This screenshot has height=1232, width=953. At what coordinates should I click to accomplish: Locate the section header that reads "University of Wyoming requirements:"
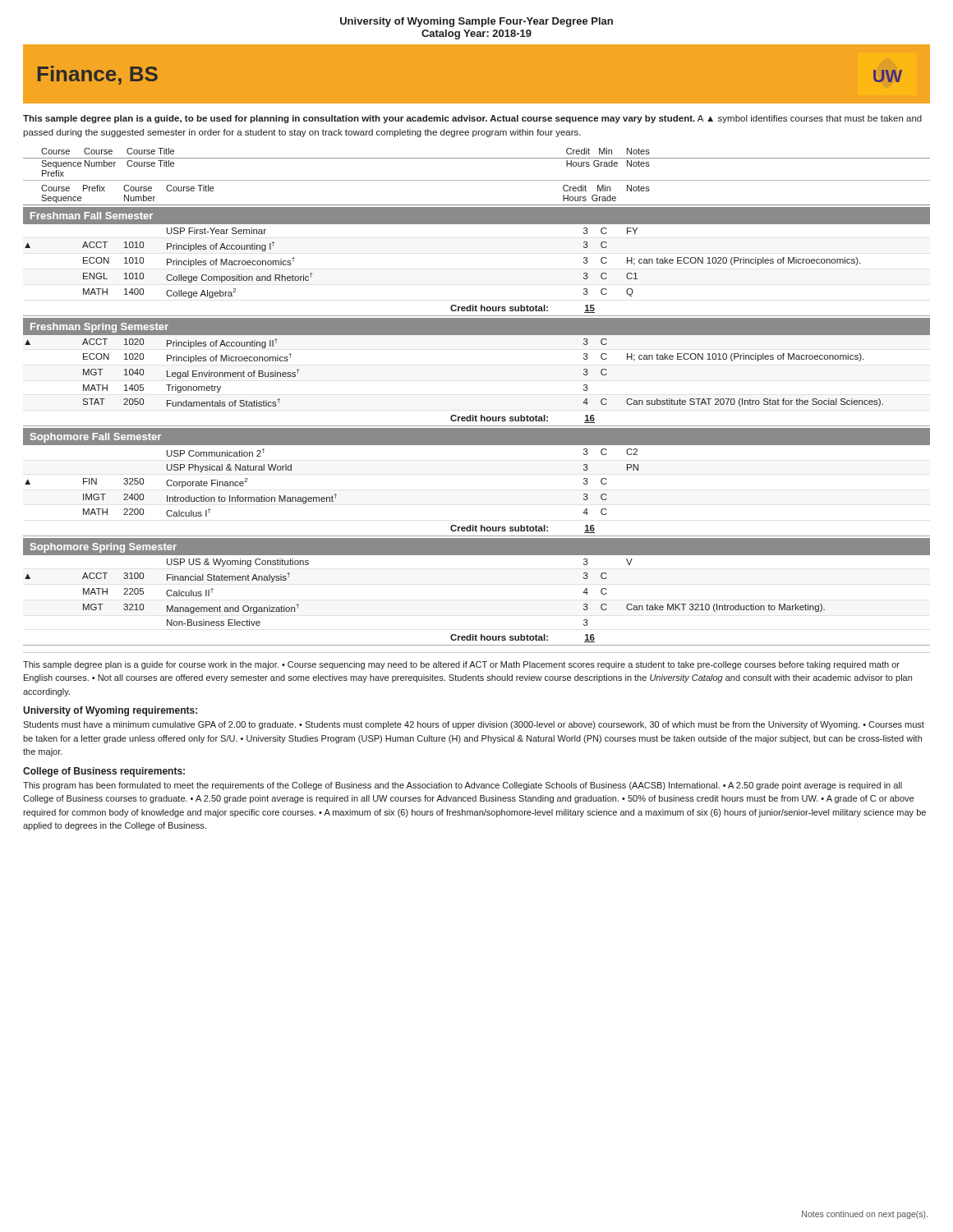tap(111, 711)
